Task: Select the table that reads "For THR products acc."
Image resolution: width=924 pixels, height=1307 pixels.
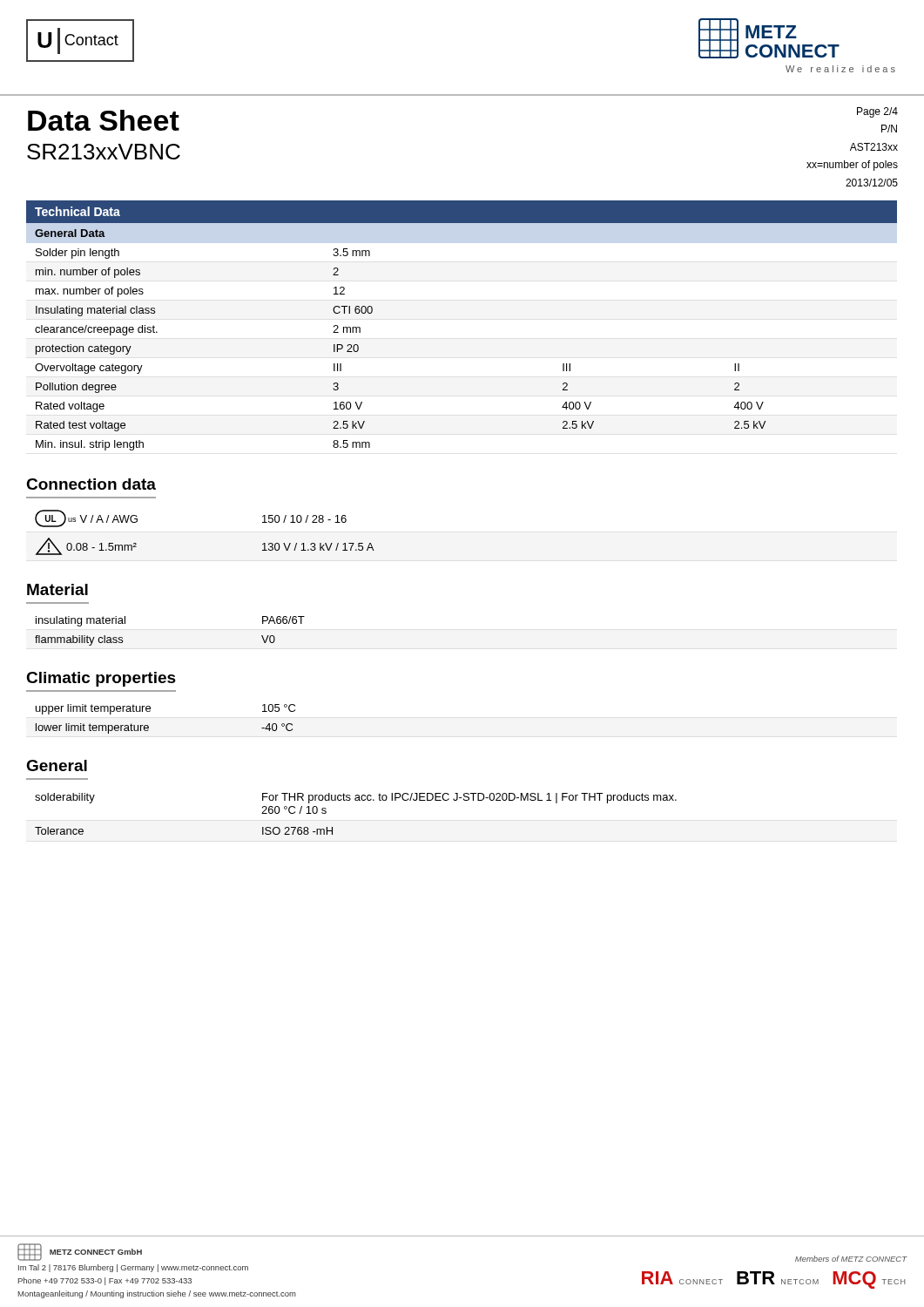Action: [462, 814]
